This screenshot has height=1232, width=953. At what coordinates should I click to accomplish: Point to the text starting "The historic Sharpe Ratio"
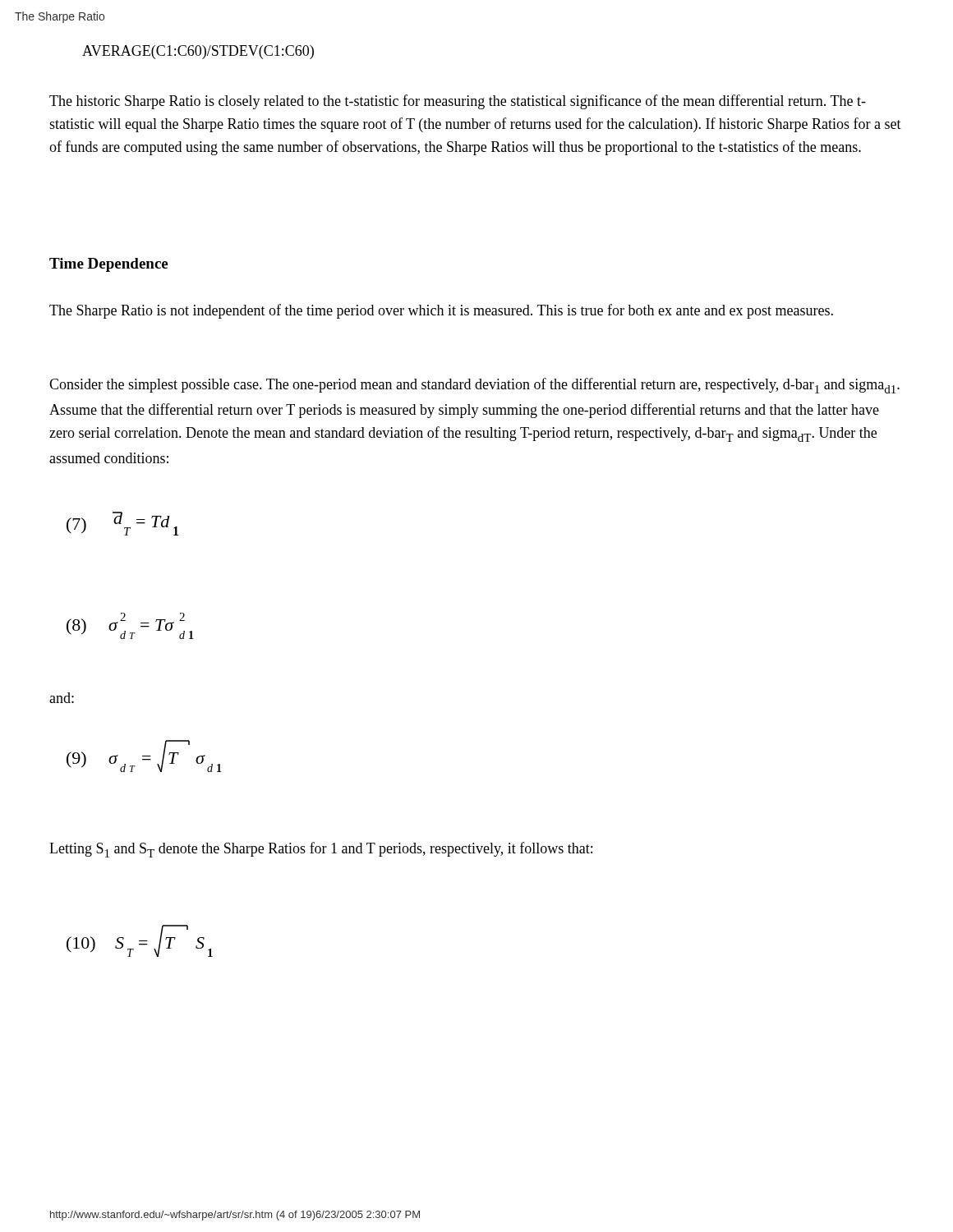pos(475,124)
